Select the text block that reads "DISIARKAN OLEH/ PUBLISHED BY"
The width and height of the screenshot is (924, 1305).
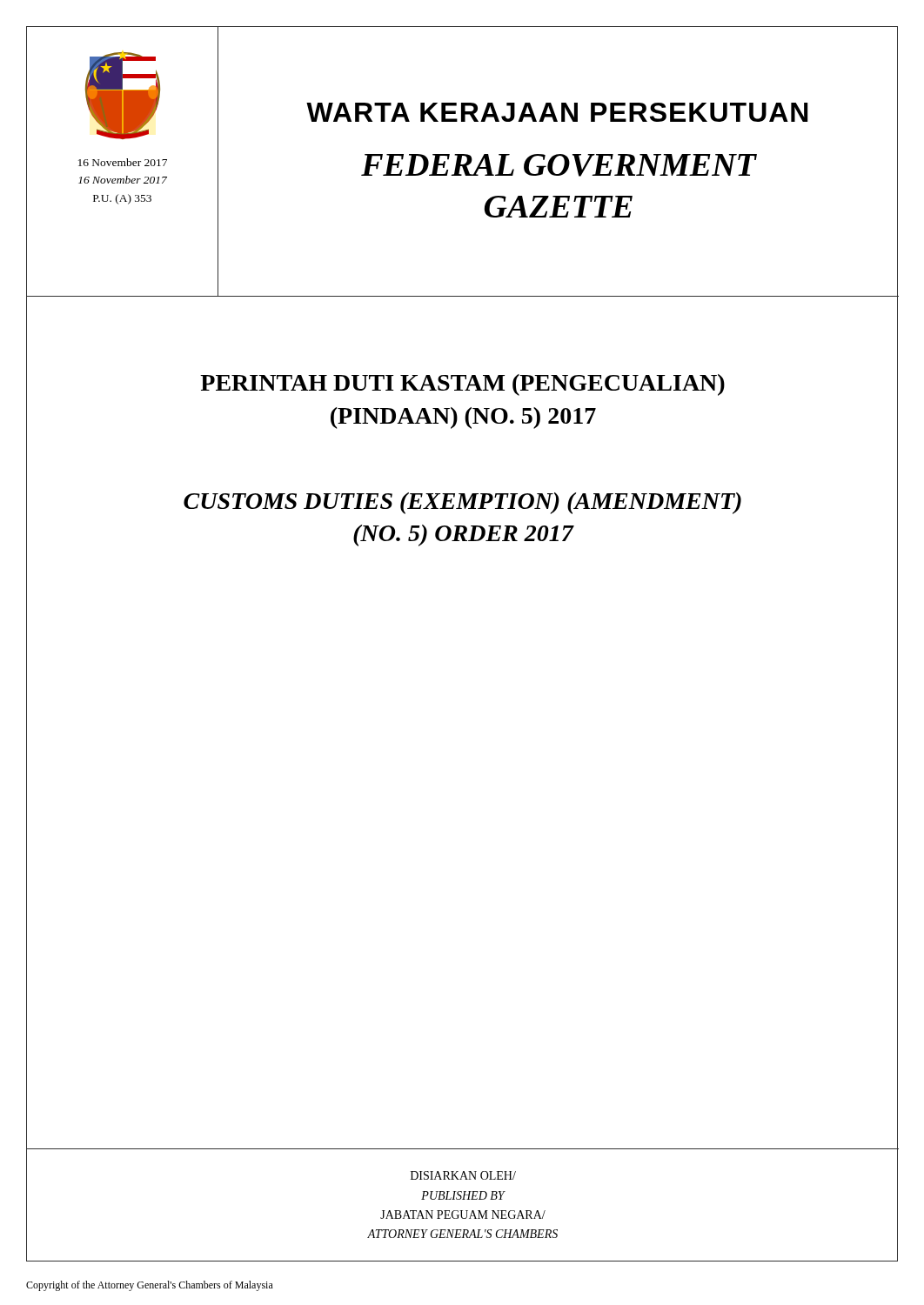click(x=463, y=1205)
